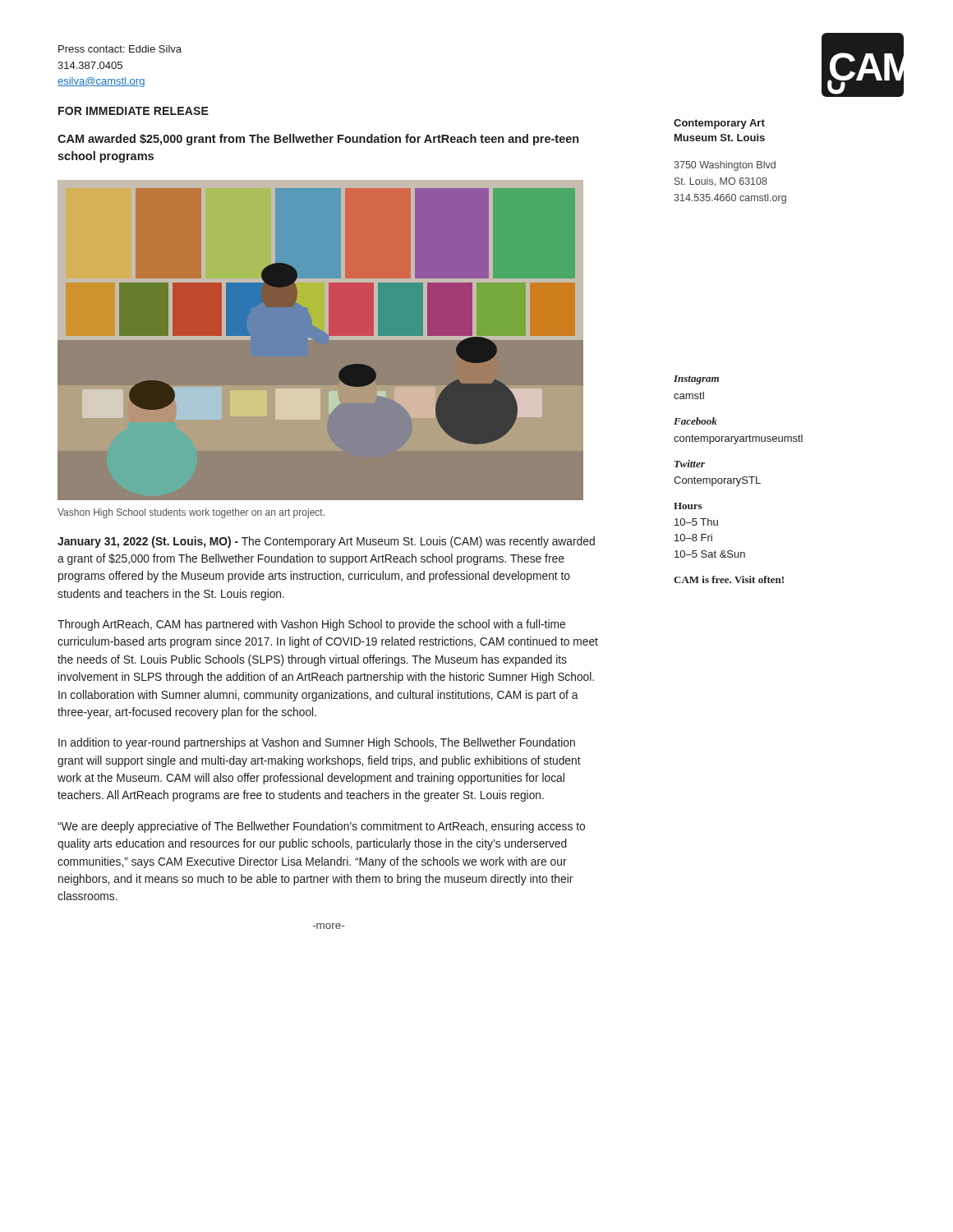Select the text block with the text "Hours 10–5 Thu 10–8 Fri"
This screenshot has height=1232, width=953.
tap(710, 530)
